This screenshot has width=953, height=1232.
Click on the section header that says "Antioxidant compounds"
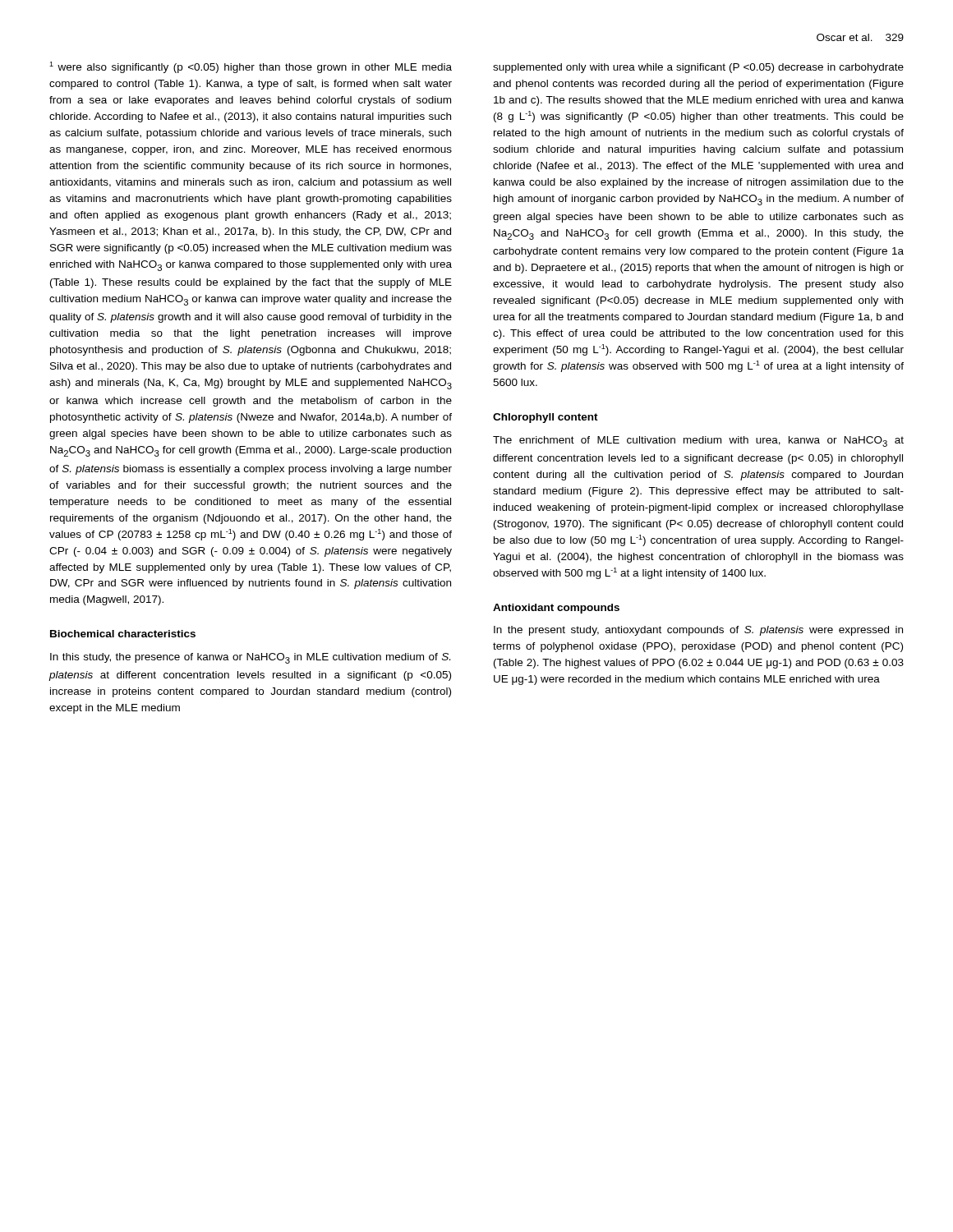point(556,607)
